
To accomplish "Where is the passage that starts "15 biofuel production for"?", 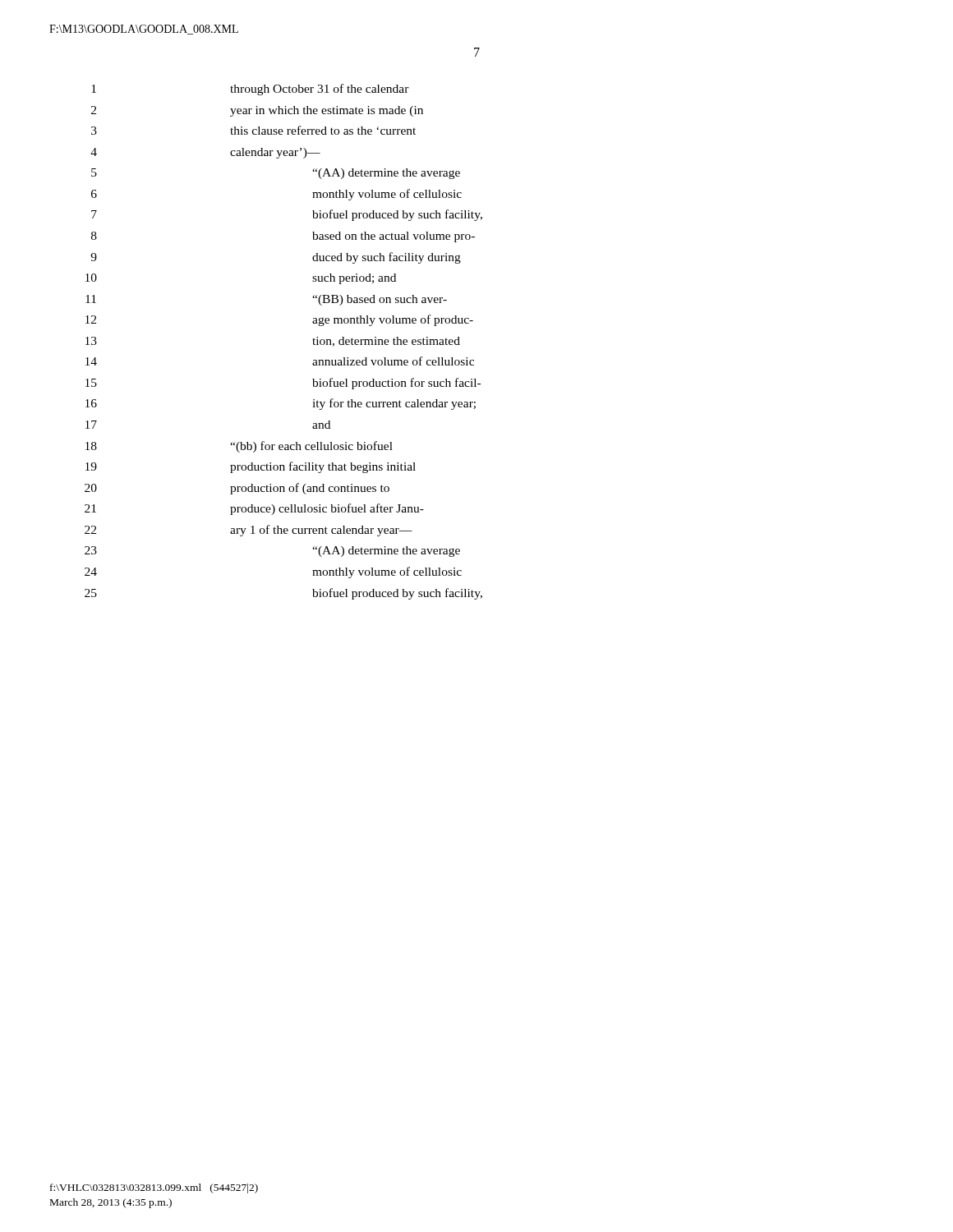I will click(x=476, y=382).
